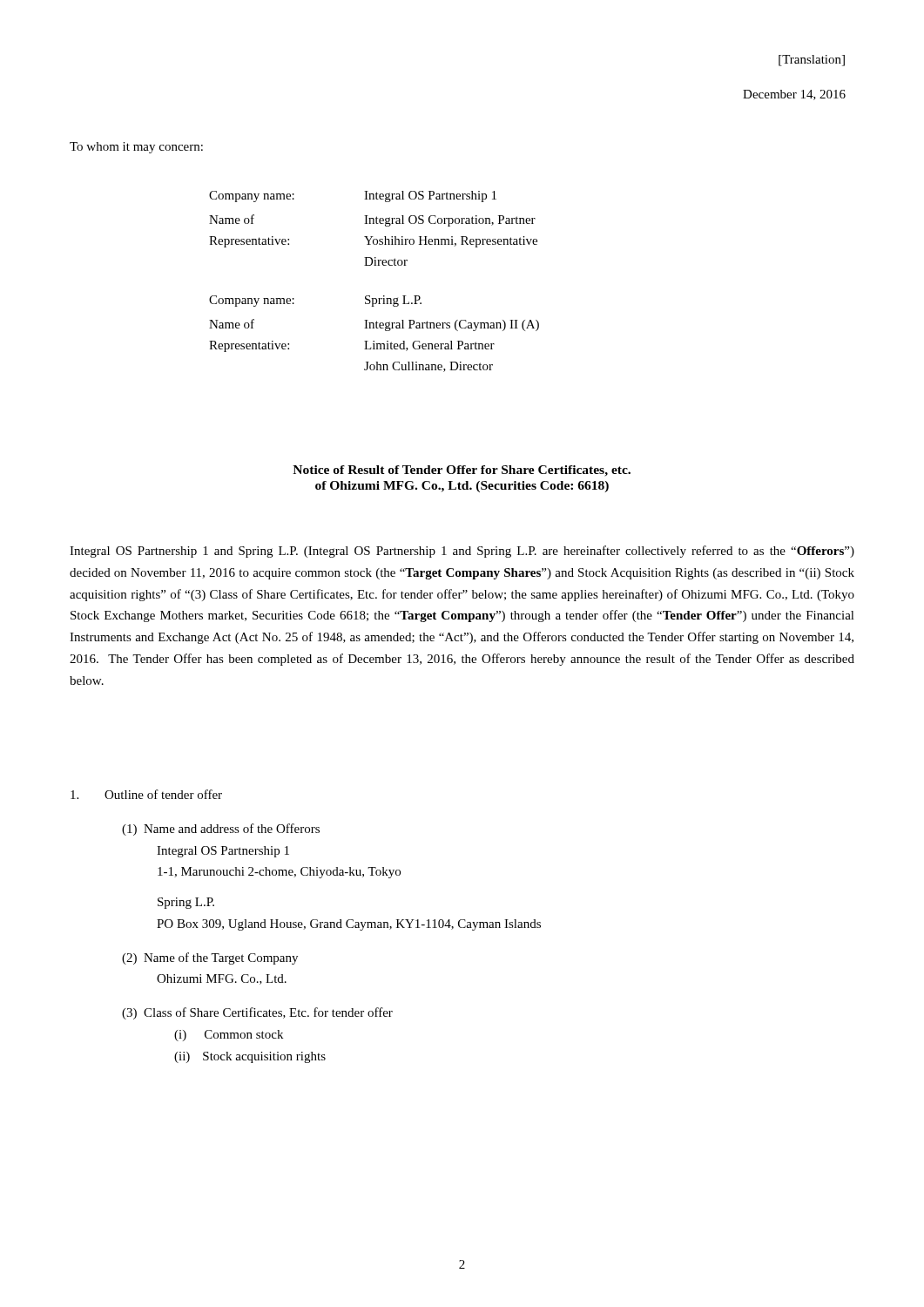Click on the title containing "Notice of Result of Tender"

click(x=462, y=477)
